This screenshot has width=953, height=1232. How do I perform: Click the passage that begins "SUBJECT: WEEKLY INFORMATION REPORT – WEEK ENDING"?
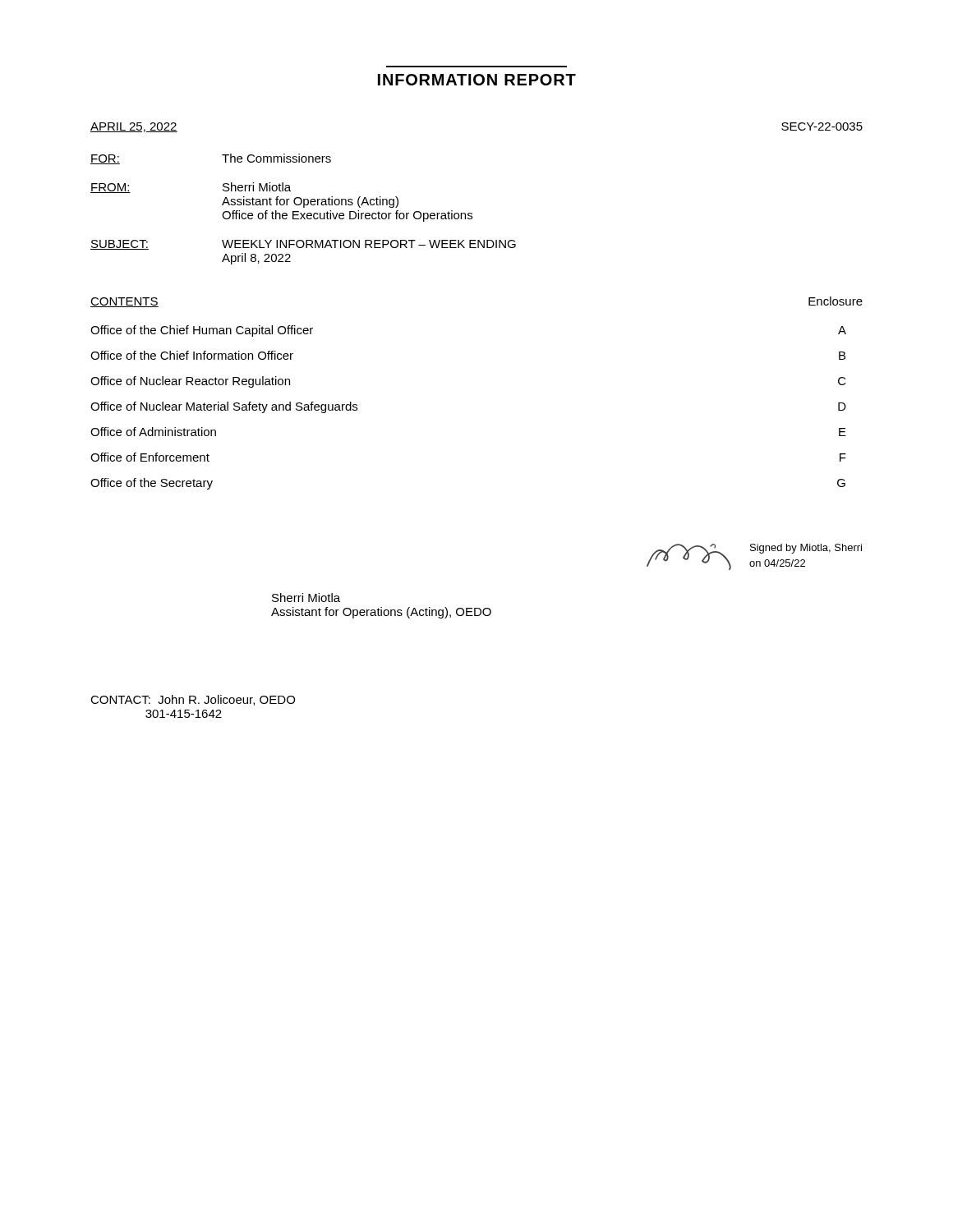(x=476, y=251)
